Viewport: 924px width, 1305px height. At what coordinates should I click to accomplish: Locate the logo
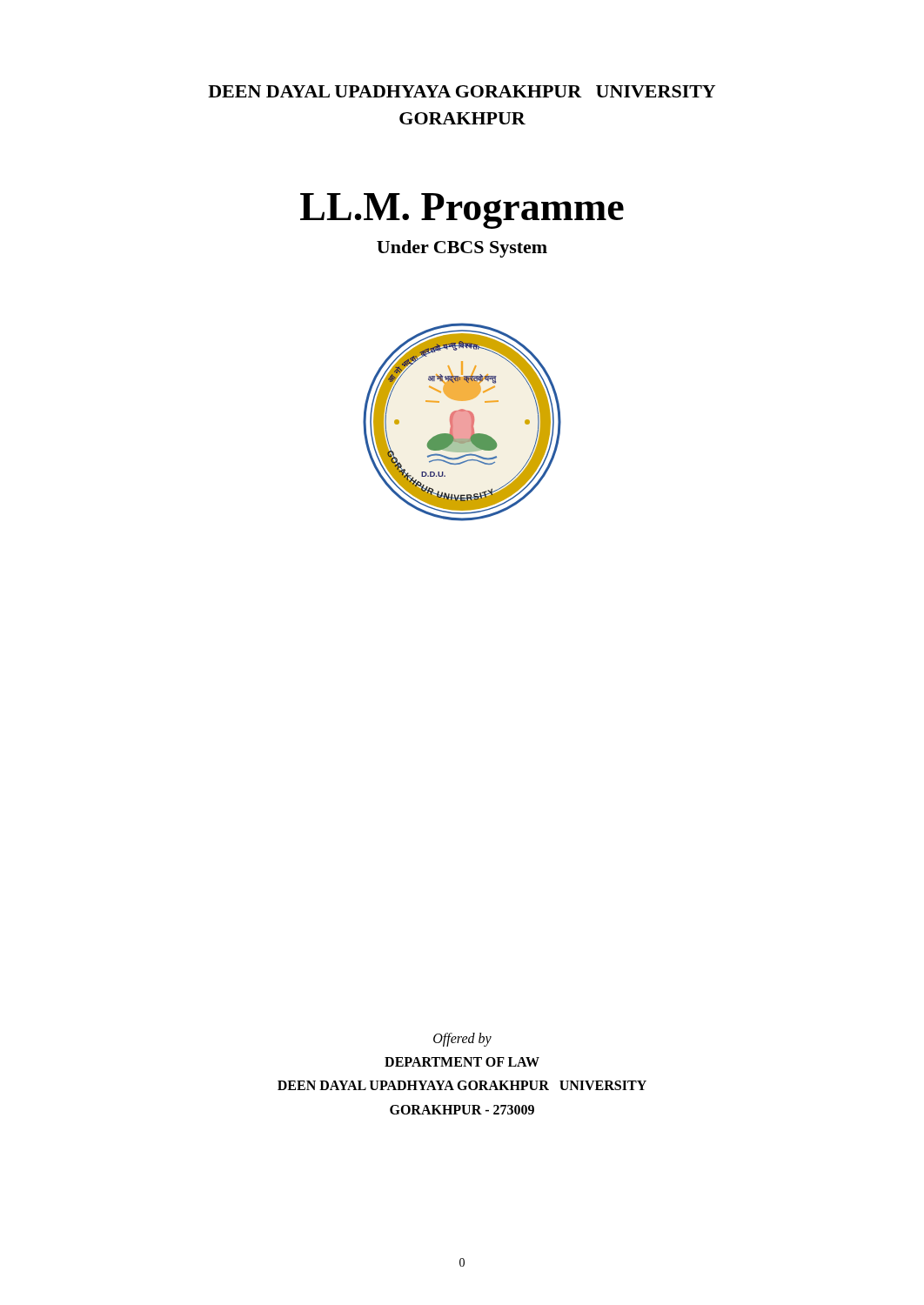(x=462, y=422)
